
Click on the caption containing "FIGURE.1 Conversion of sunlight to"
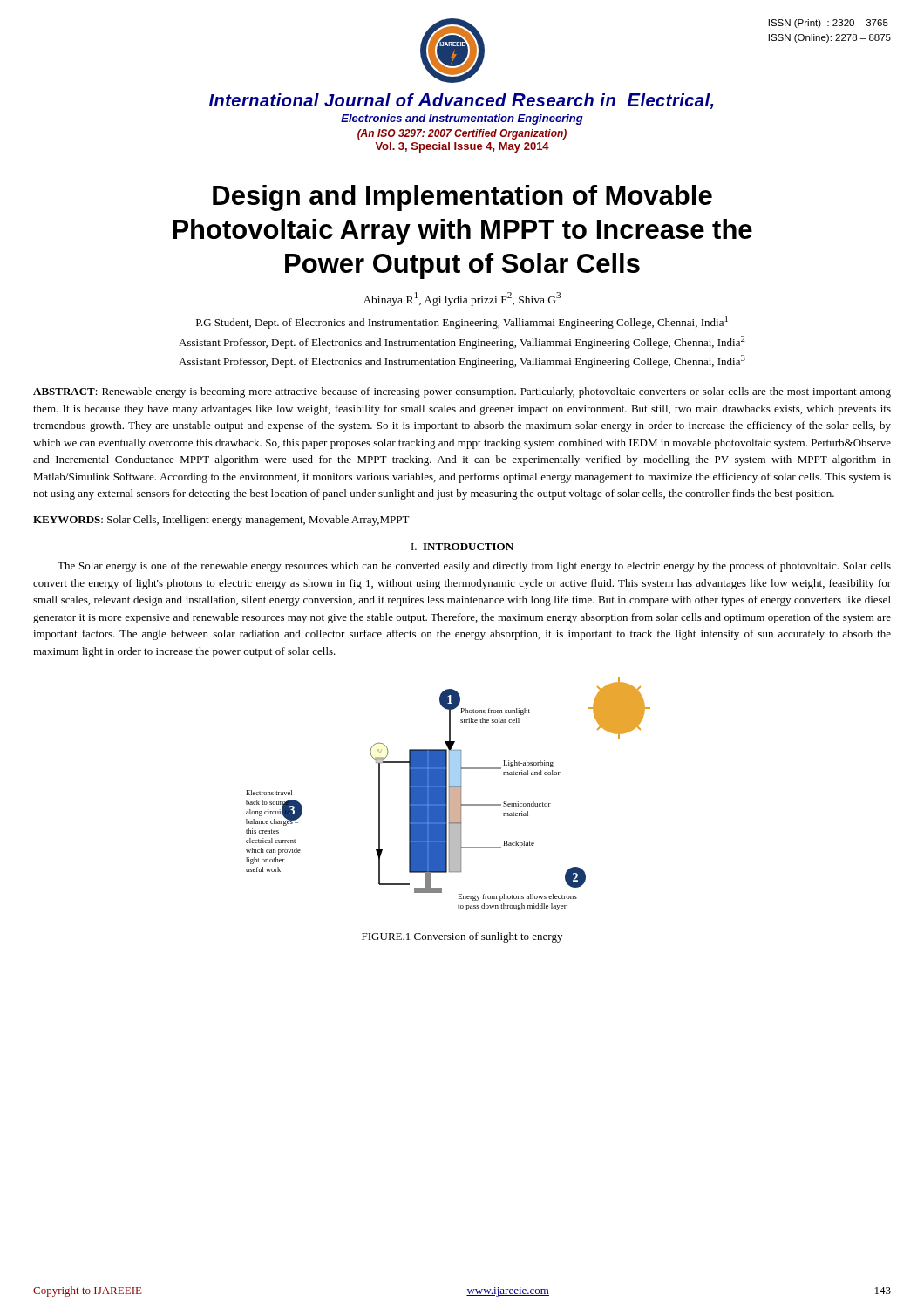pyautogui.click(x=462, y=936)
